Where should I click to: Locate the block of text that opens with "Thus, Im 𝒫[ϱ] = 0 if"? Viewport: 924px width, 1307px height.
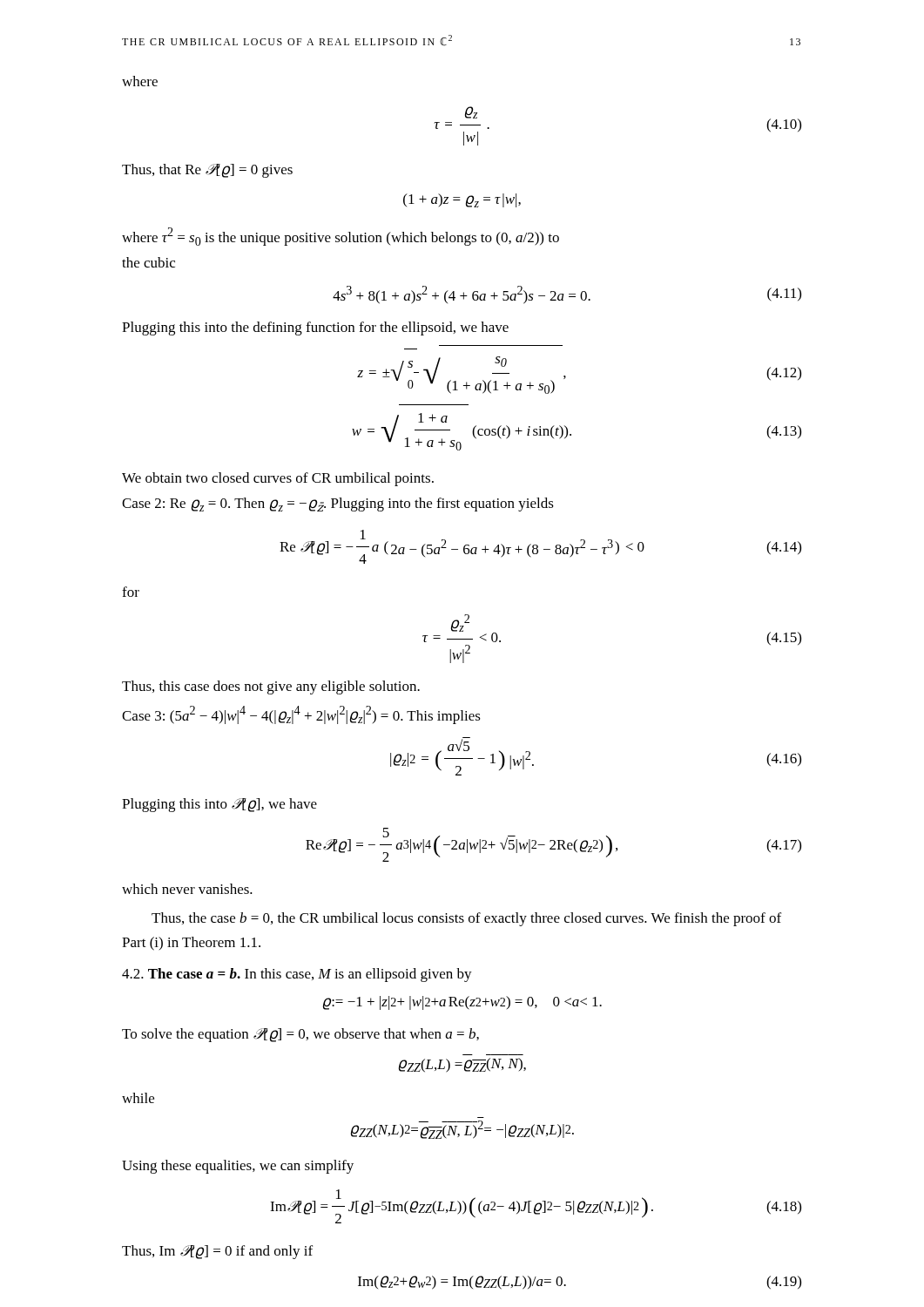point(217,1251)
